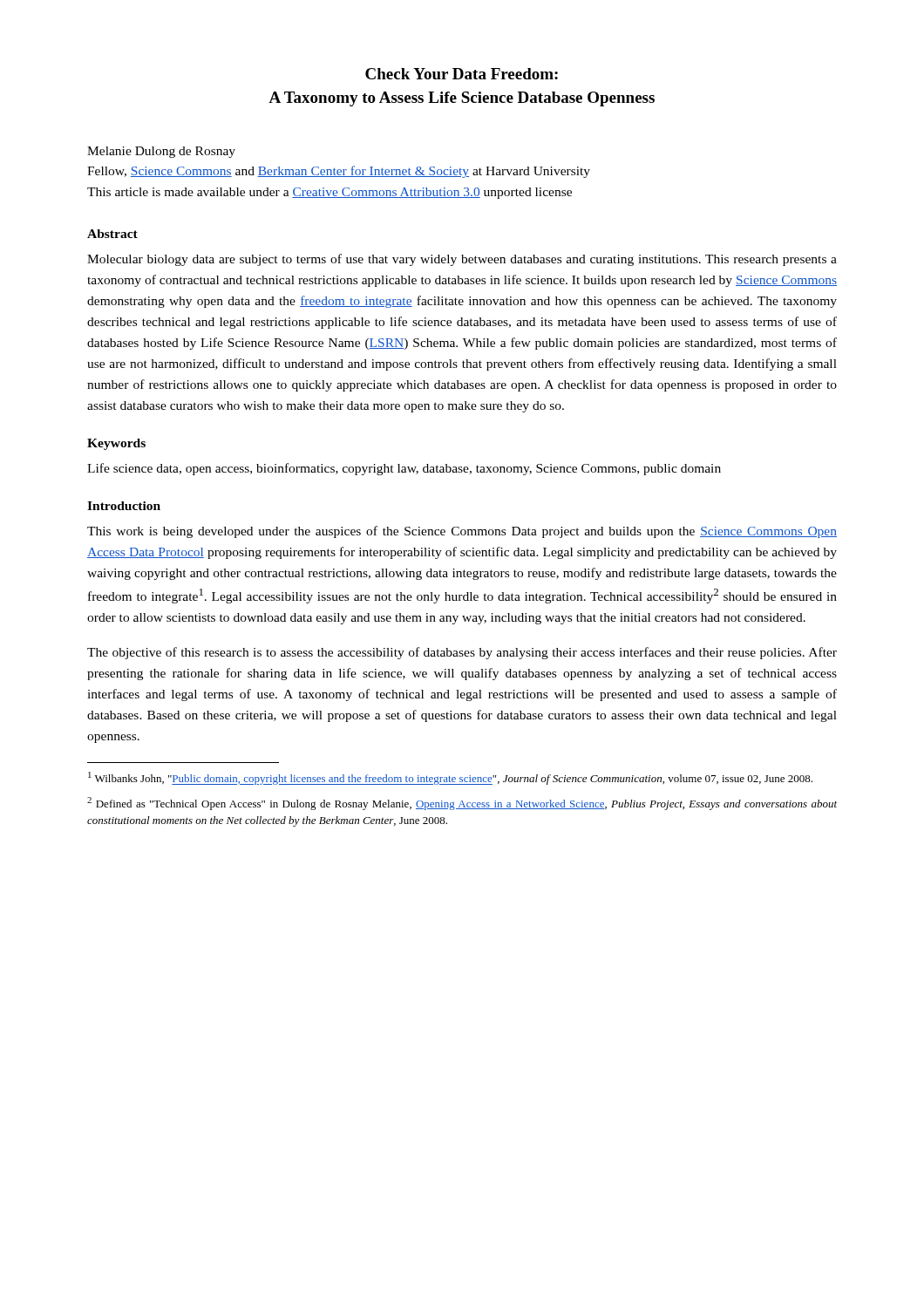Find the element starting "2 Defined as "Technical Open Access" in Dulong"
This screenshot has width=924, height=1308.
[x=462, y=810]
